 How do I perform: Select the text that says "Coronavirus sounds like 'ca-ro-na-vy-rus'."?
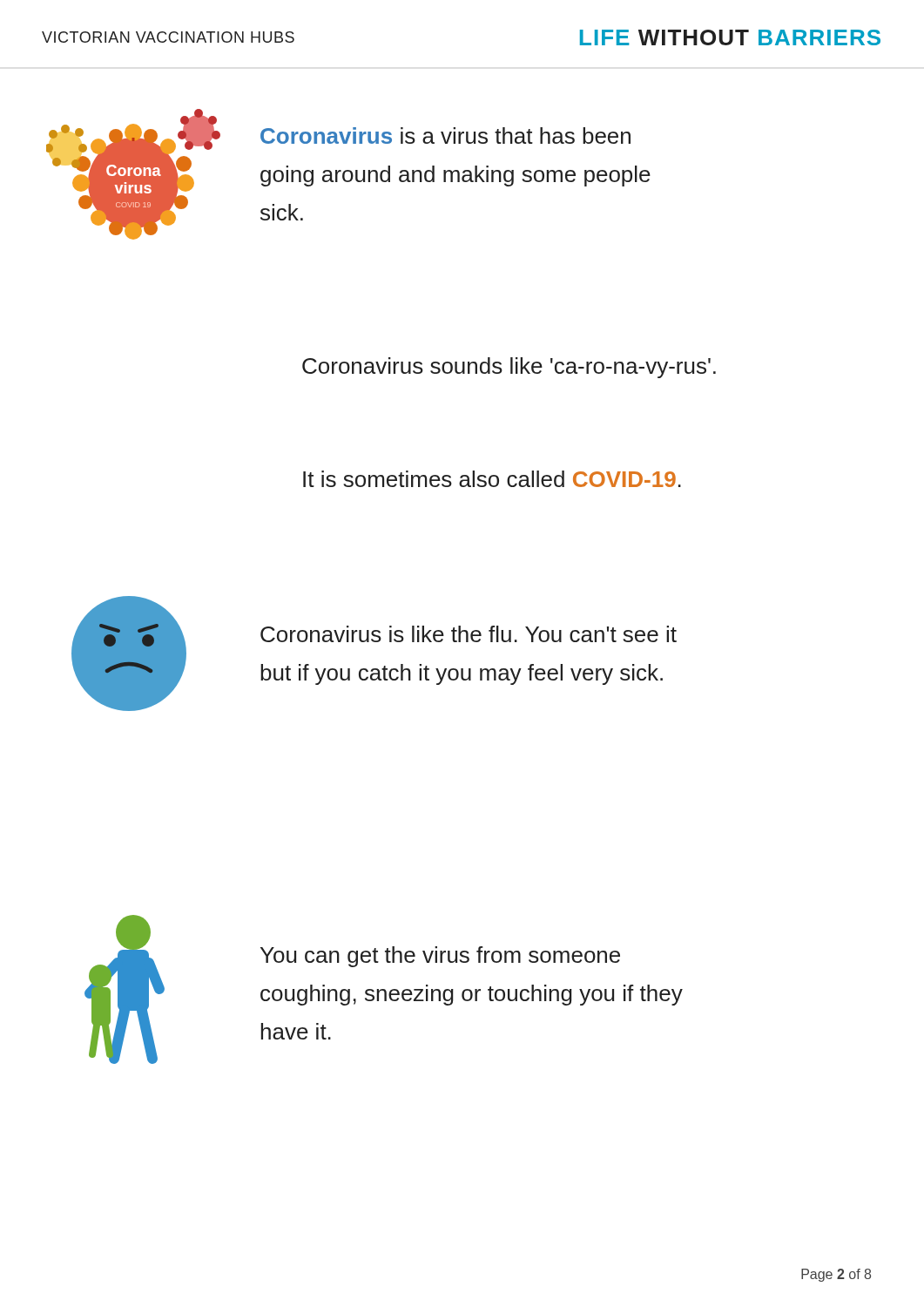click(509, 366)
